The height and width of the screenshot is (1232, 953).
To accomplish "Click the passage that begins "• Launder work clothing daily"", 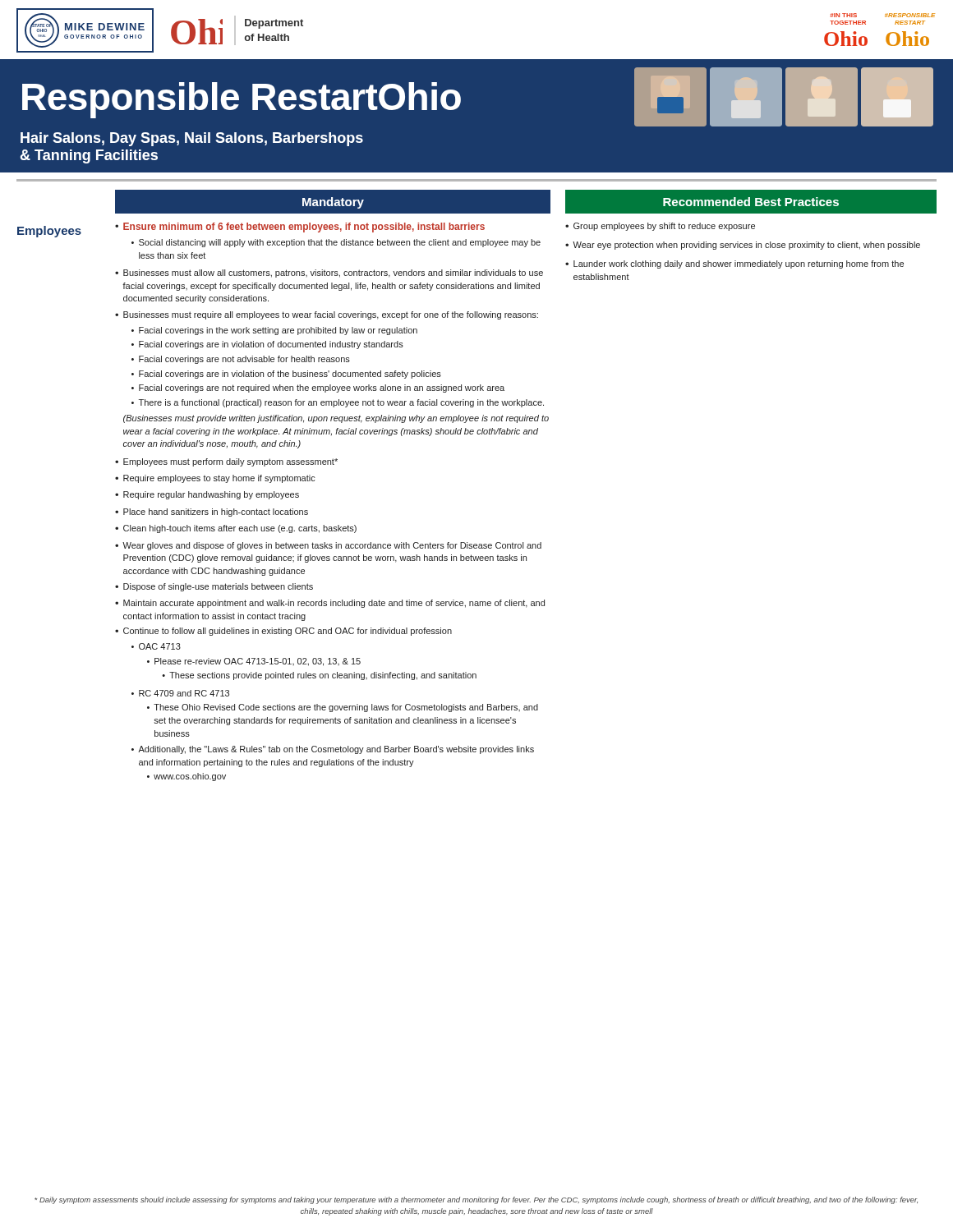I will click(751, 271).
